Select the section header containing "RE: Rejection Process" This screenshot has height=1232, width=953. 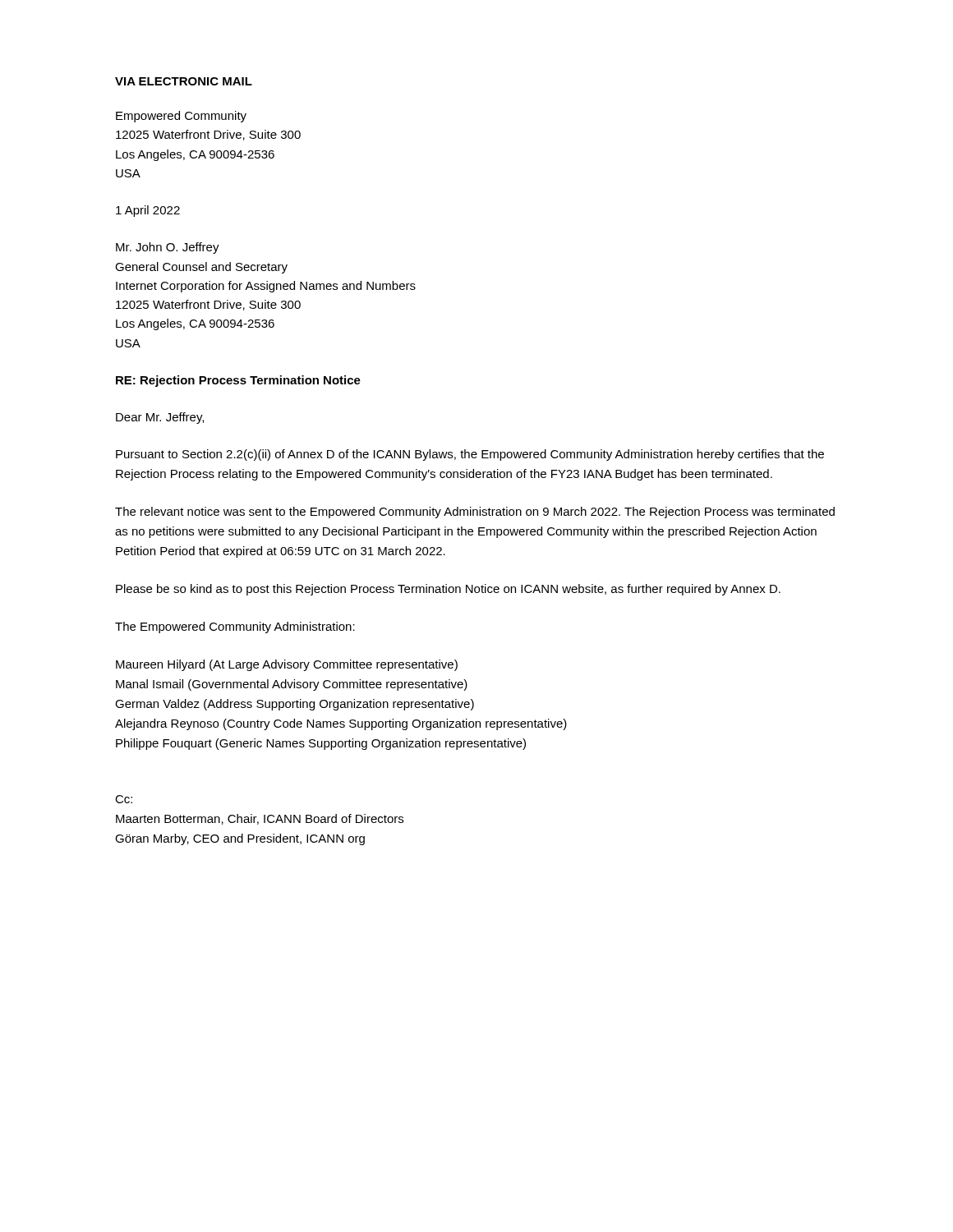click(238, 380)
